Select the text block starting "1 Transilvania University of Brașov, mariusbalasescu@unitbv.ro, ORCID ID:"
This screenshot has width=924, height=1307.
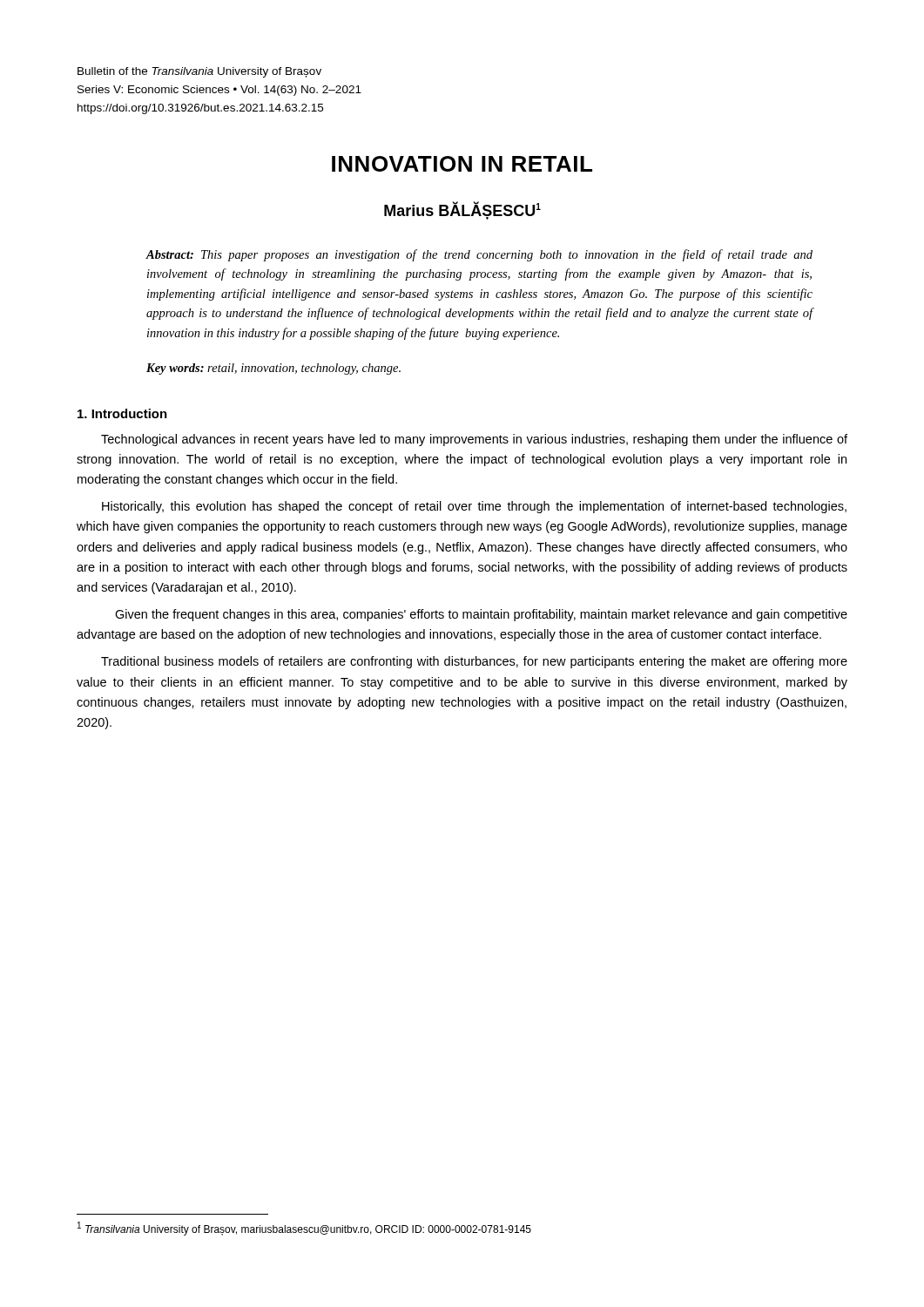click(x=304, y=1228)
